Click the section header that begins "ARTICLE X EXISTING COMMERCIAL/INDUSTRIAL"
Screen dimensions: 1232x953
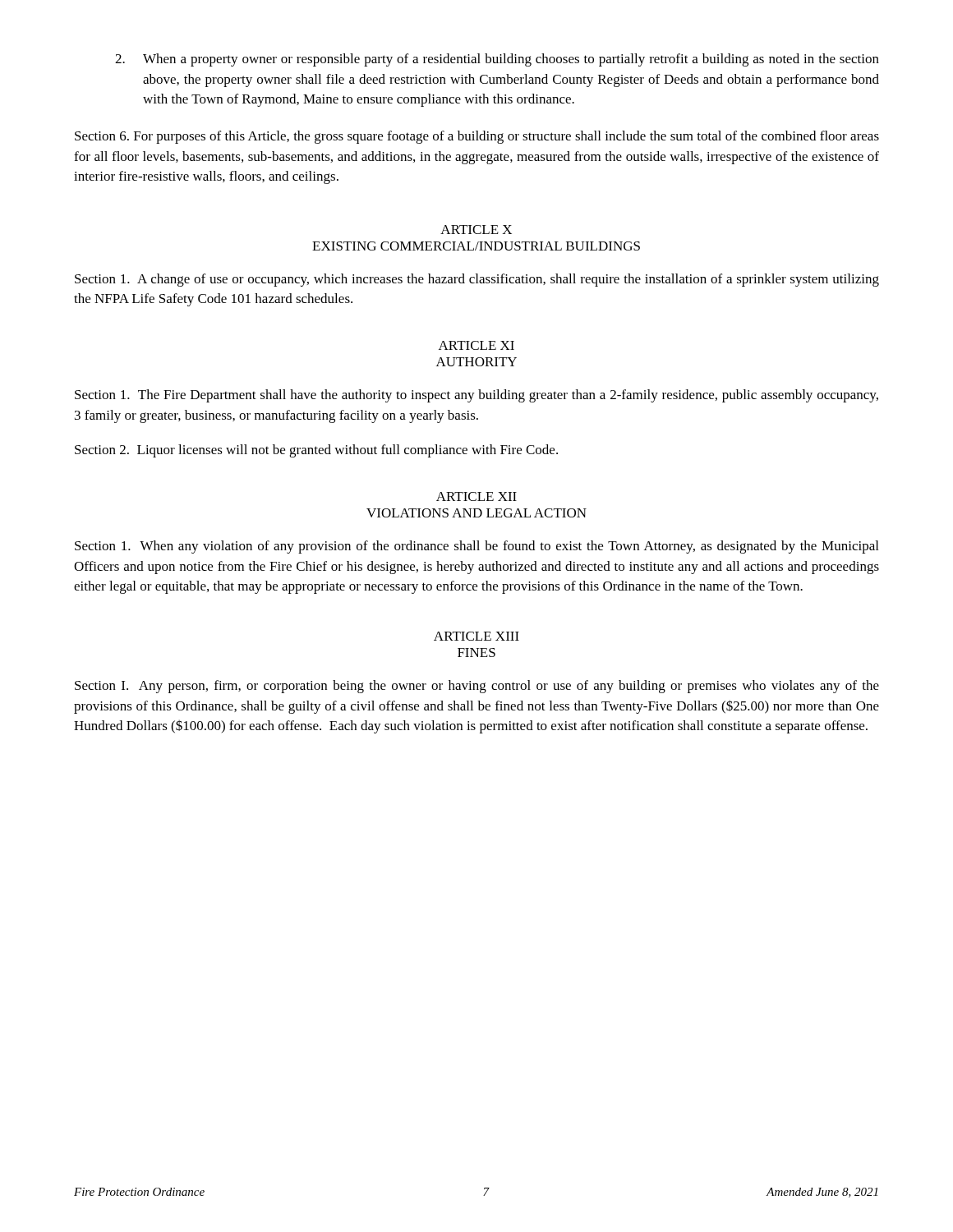pyautogui.click(x=476, y=238)
